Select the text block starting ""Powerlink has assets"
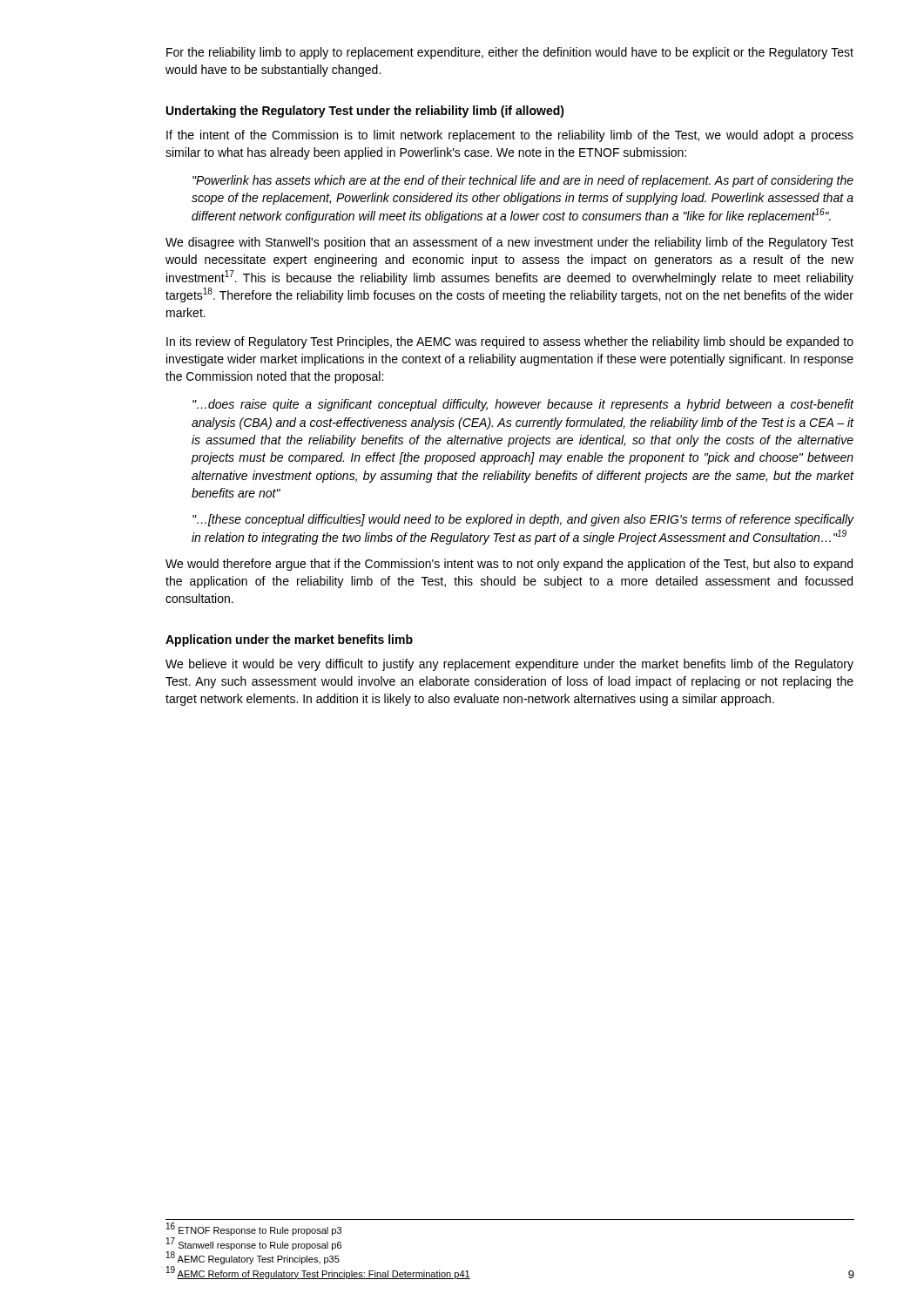The width and height of the screenshot is (924, 1307). pos(523,198)
